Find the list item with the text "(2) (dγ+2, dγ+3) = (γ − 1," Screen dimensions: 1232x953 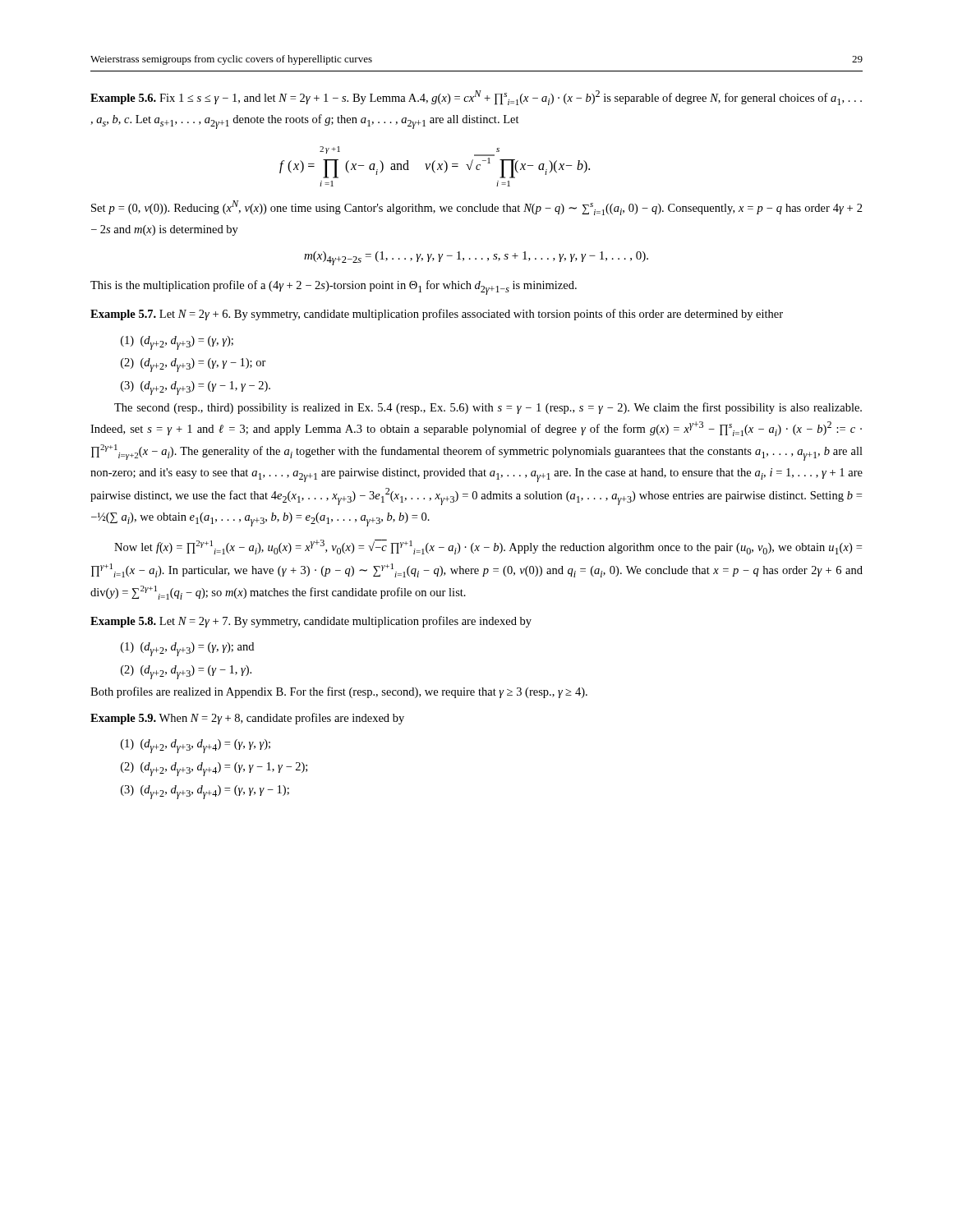point(186,671)
